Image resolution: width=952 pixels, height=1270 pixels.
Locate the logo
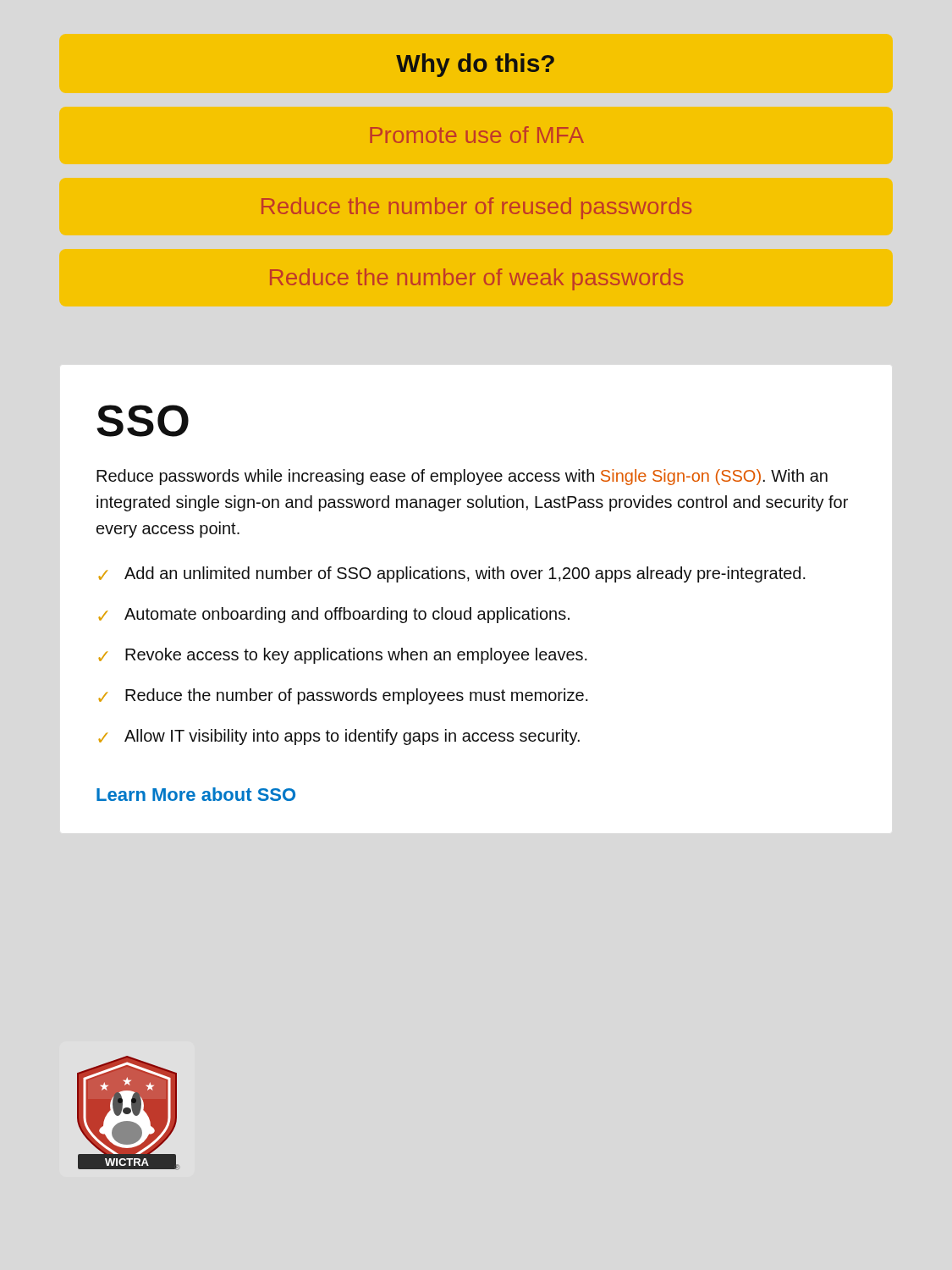tap(127, 1111)
